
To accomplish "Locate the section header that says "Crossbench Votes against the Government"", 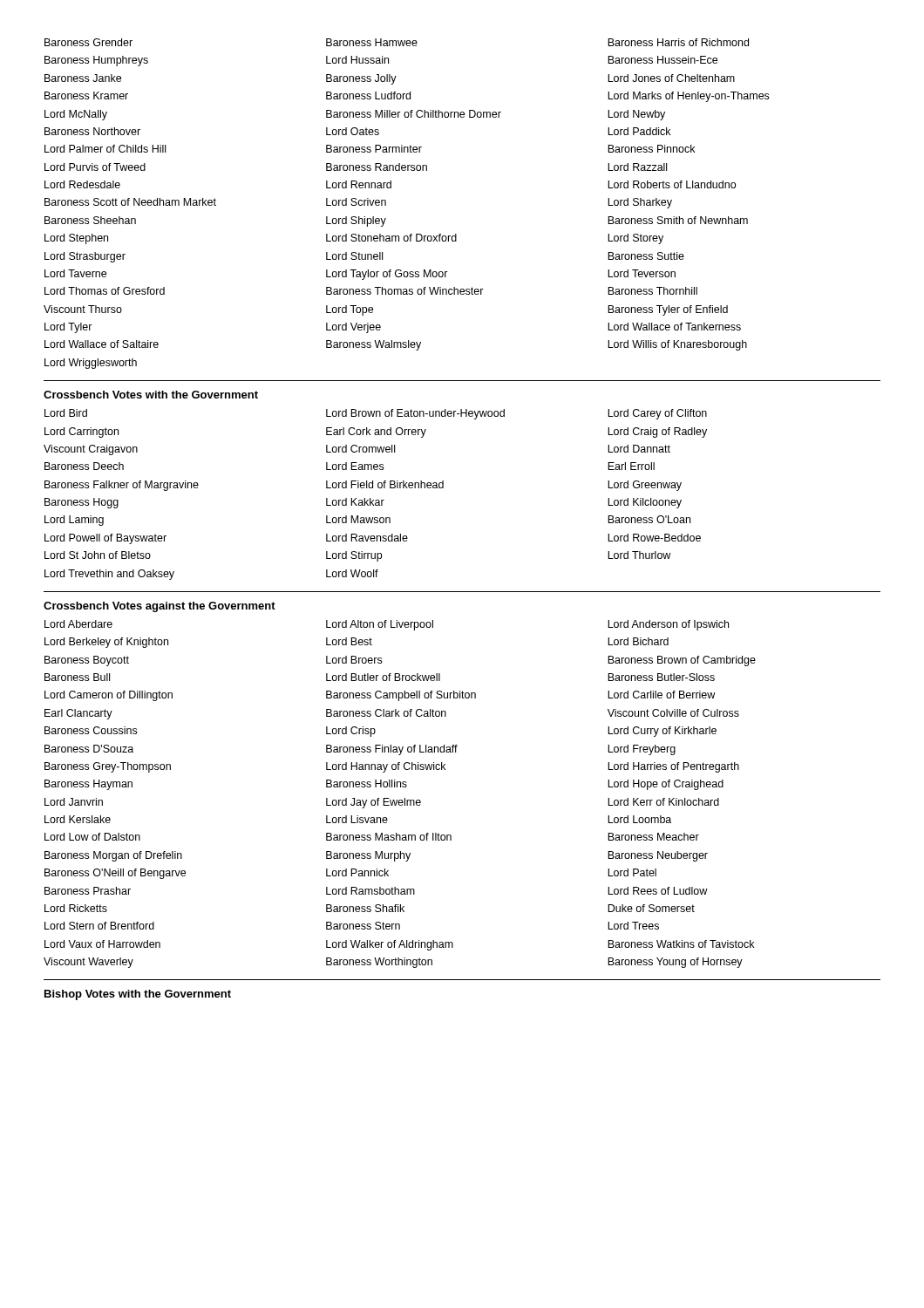I will click(160, 607).
